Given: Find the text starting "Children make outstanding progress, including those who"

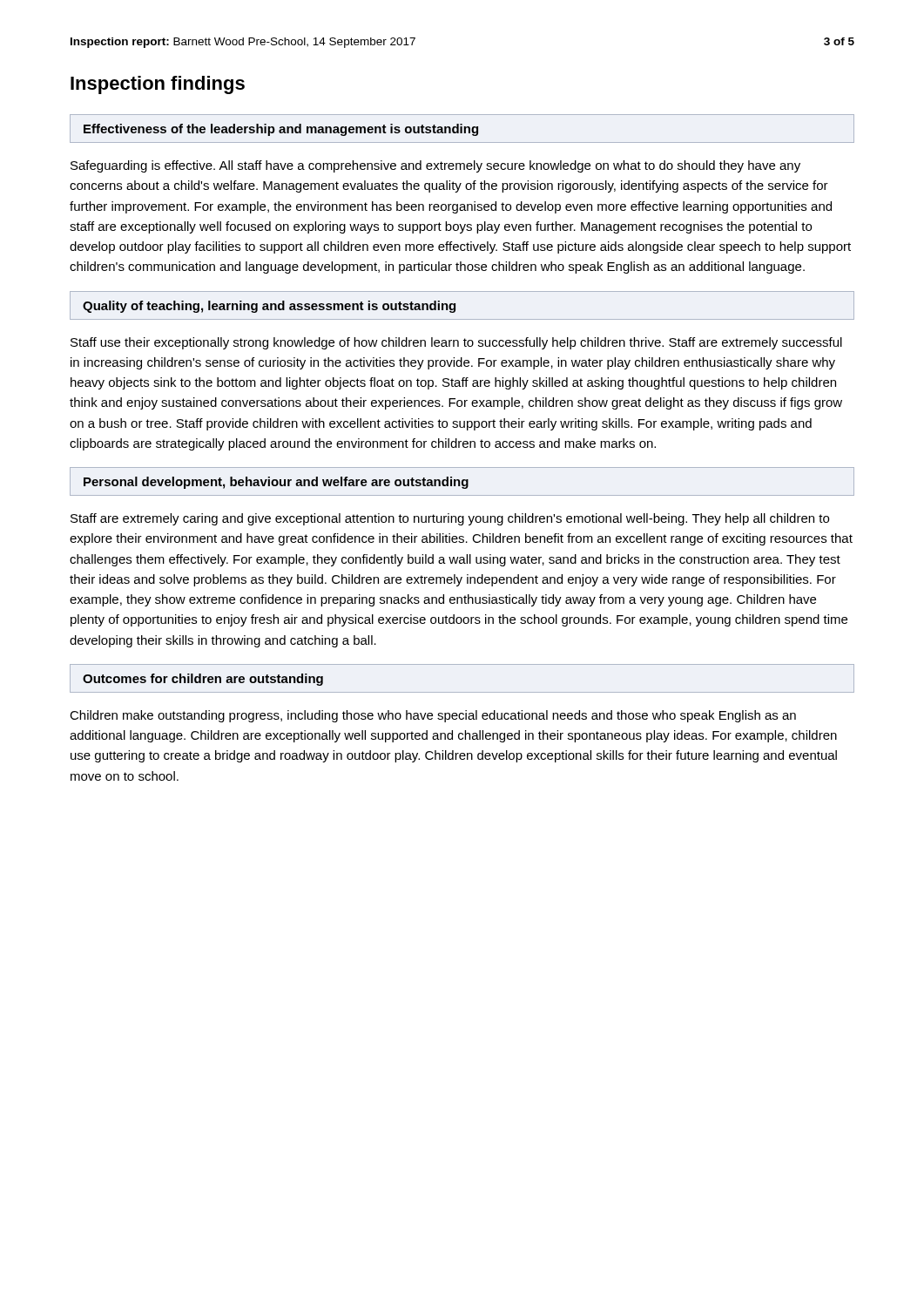Looking at the screenshot, I should (454, 745).
